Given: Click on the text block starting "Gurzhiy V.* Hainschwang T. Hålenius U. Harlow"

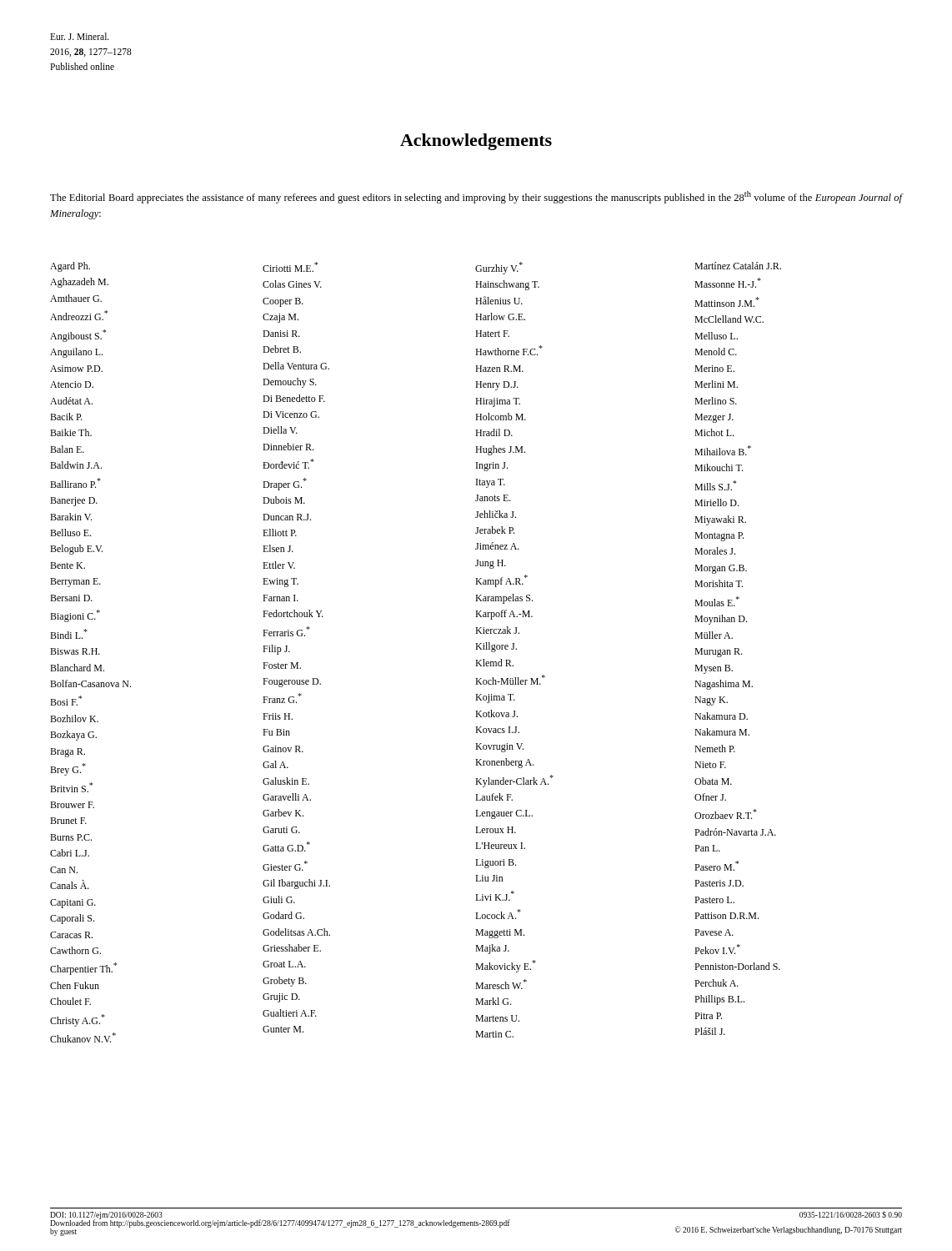Looking at the screenshot, I should pos(499,268).
